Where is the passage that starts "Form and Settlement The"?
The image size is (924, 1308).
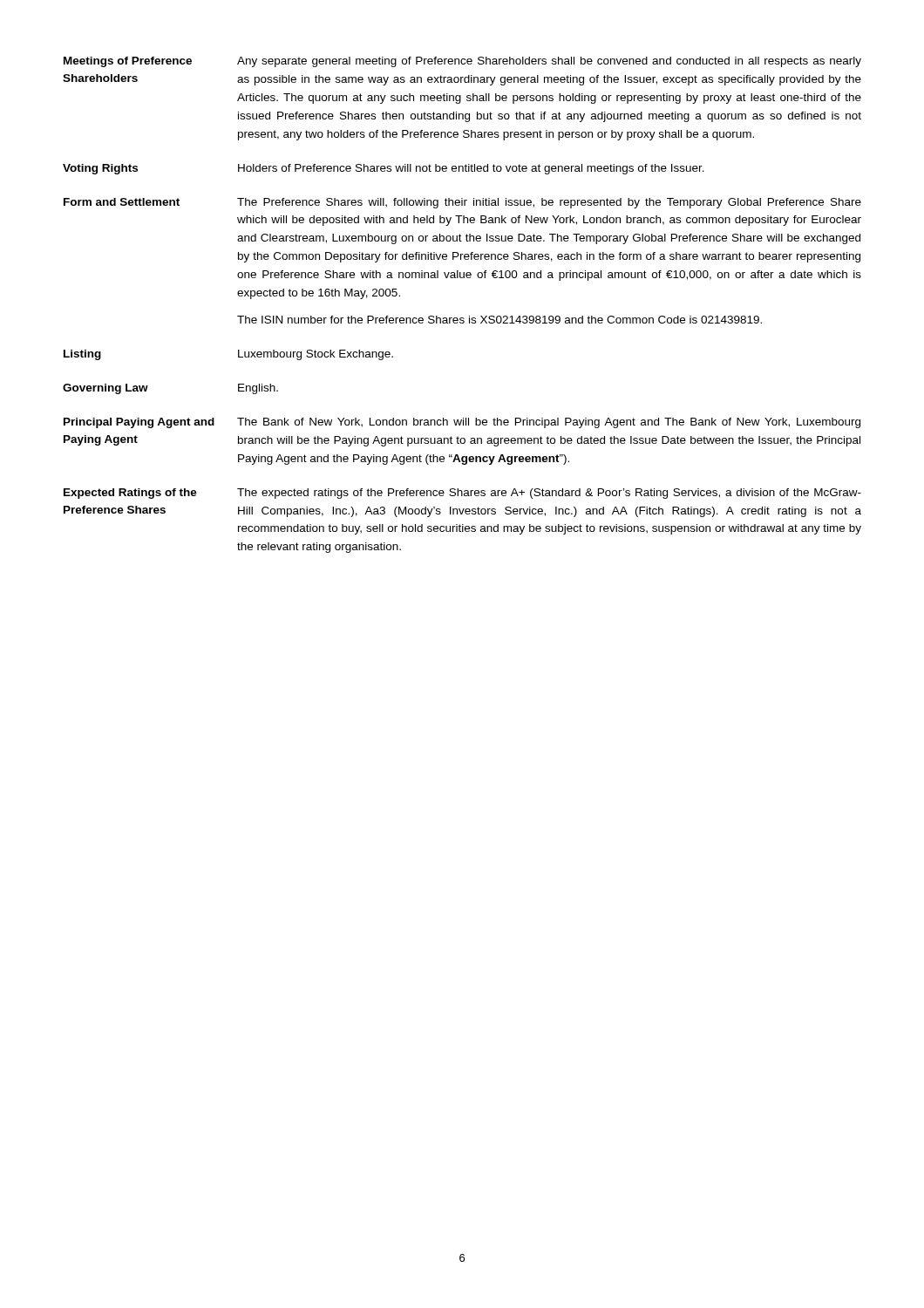click(462, 261)
